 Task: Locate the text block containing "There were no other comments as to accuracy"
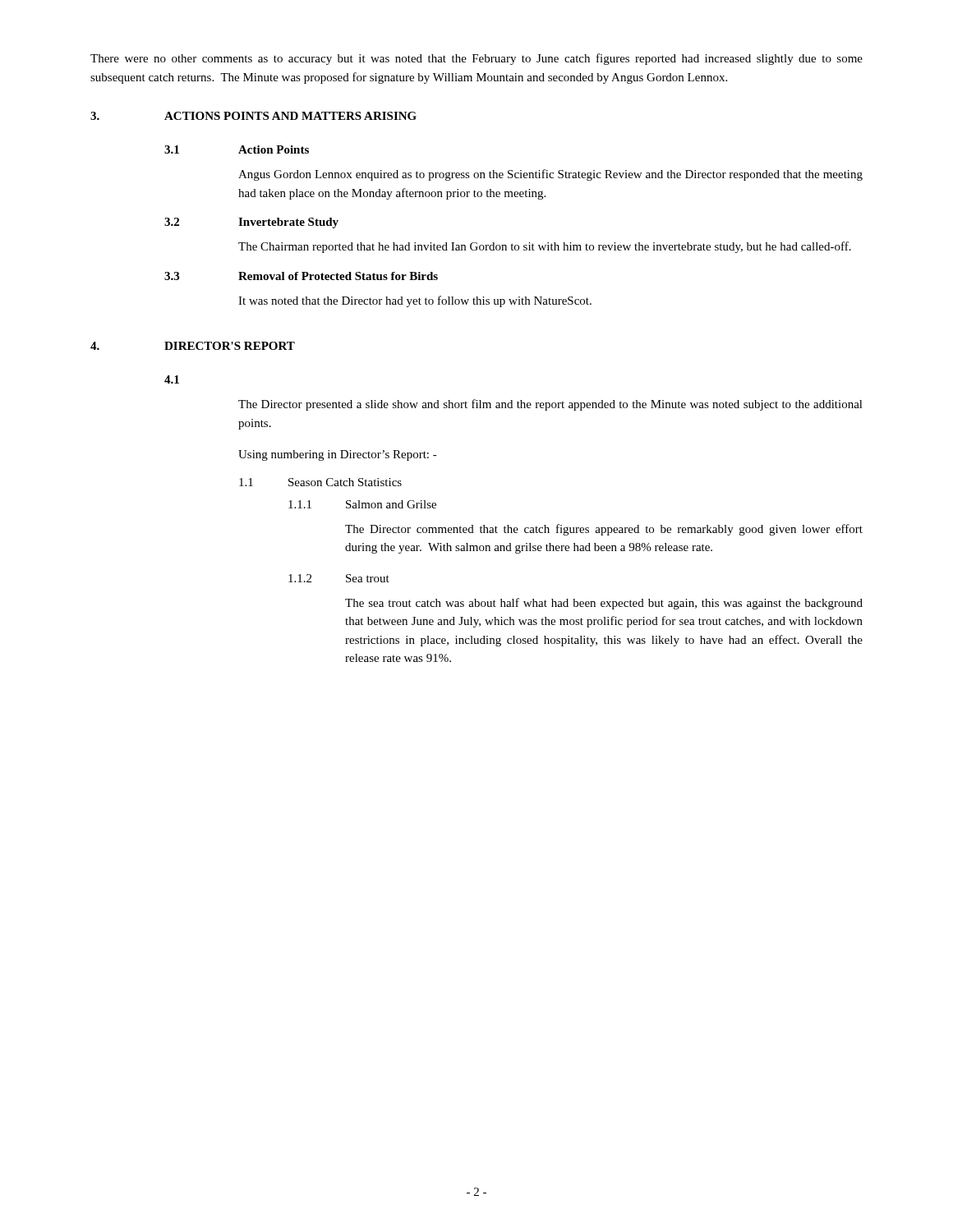pyautogui.click(x=476, y=68)
